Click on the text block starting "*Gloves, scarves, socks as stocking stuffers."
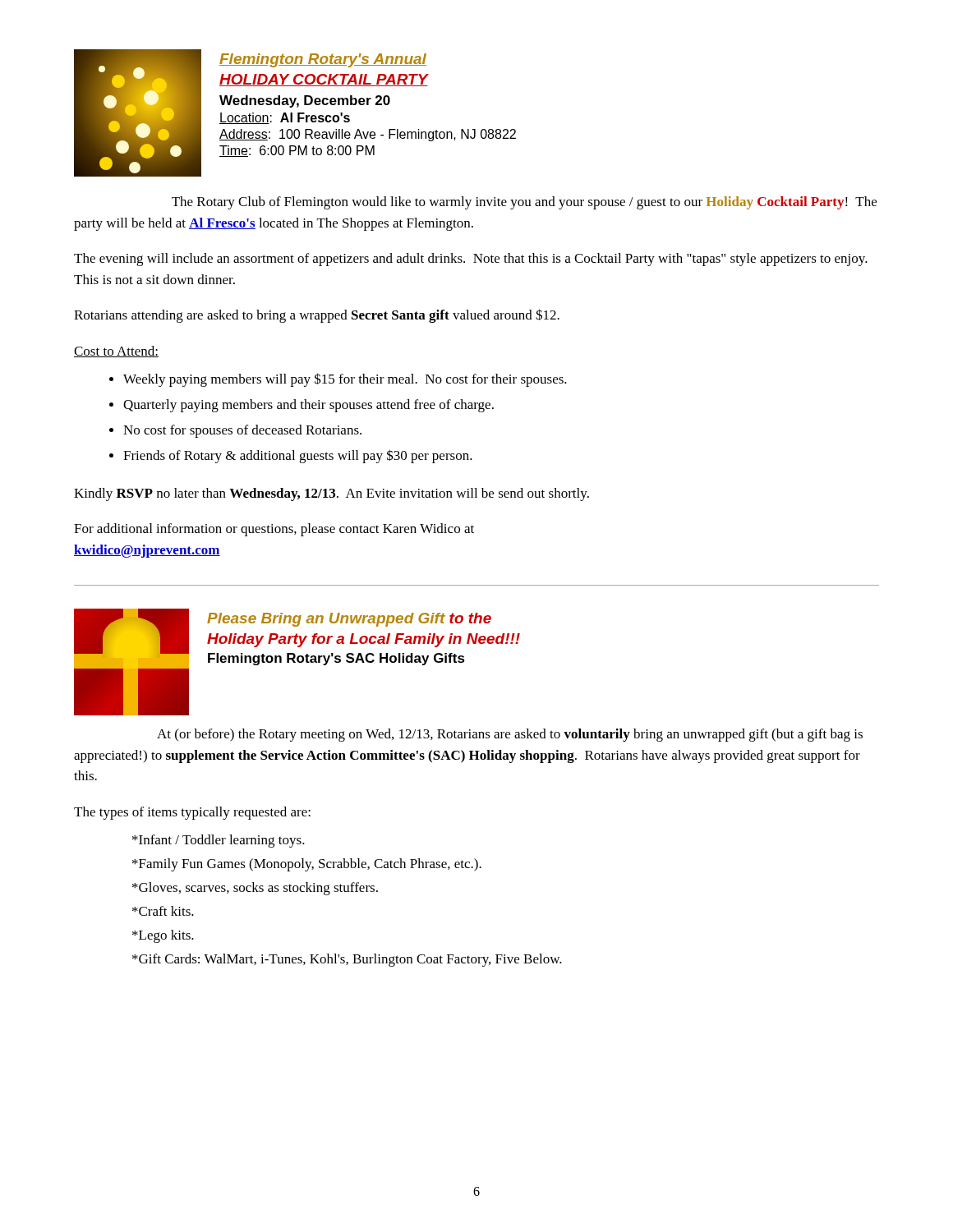Viewport: 953px width, 1232px height. click(255, 887)
